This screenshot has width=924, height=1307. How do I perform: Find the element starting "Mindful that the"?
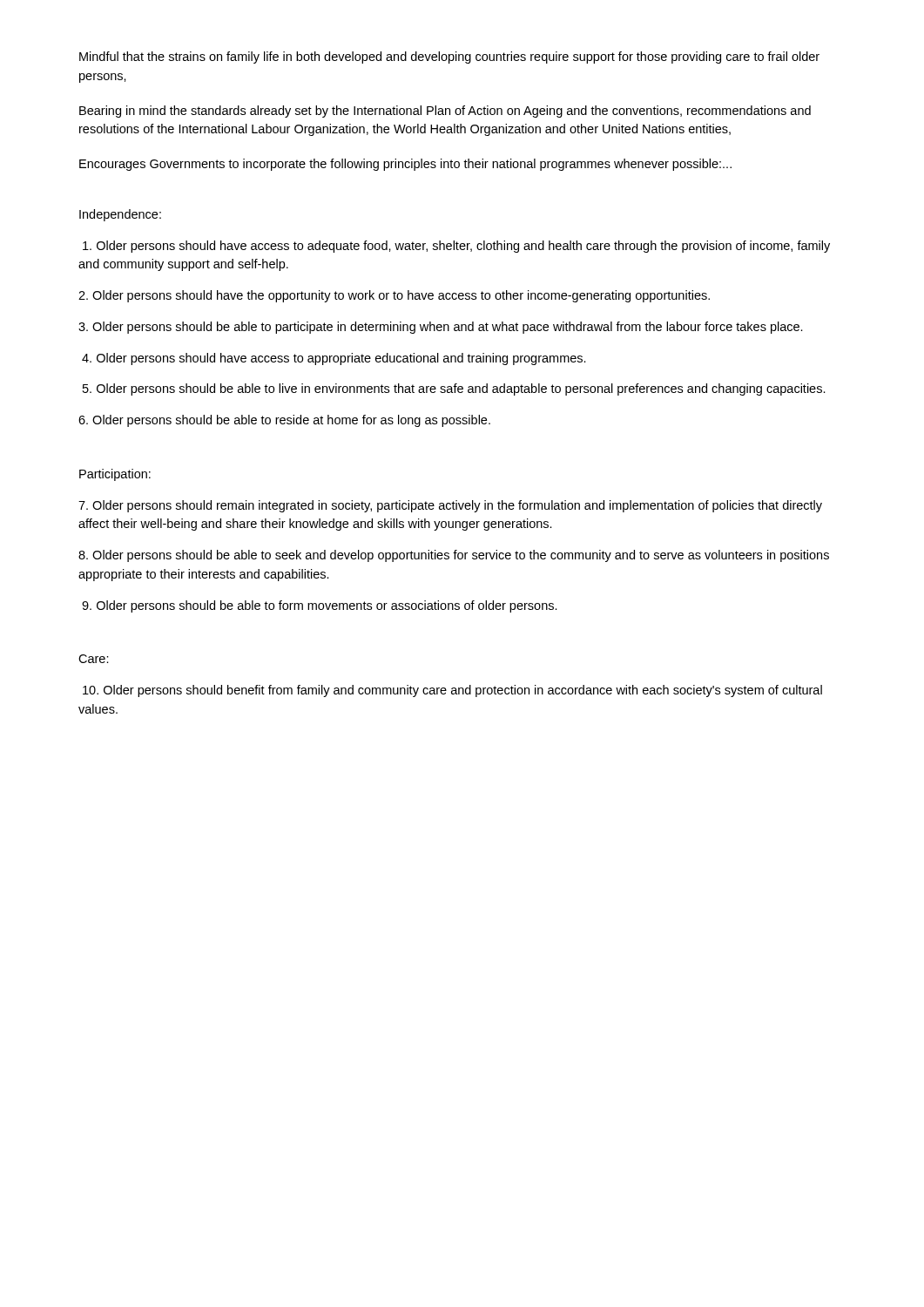click(449, 66)
